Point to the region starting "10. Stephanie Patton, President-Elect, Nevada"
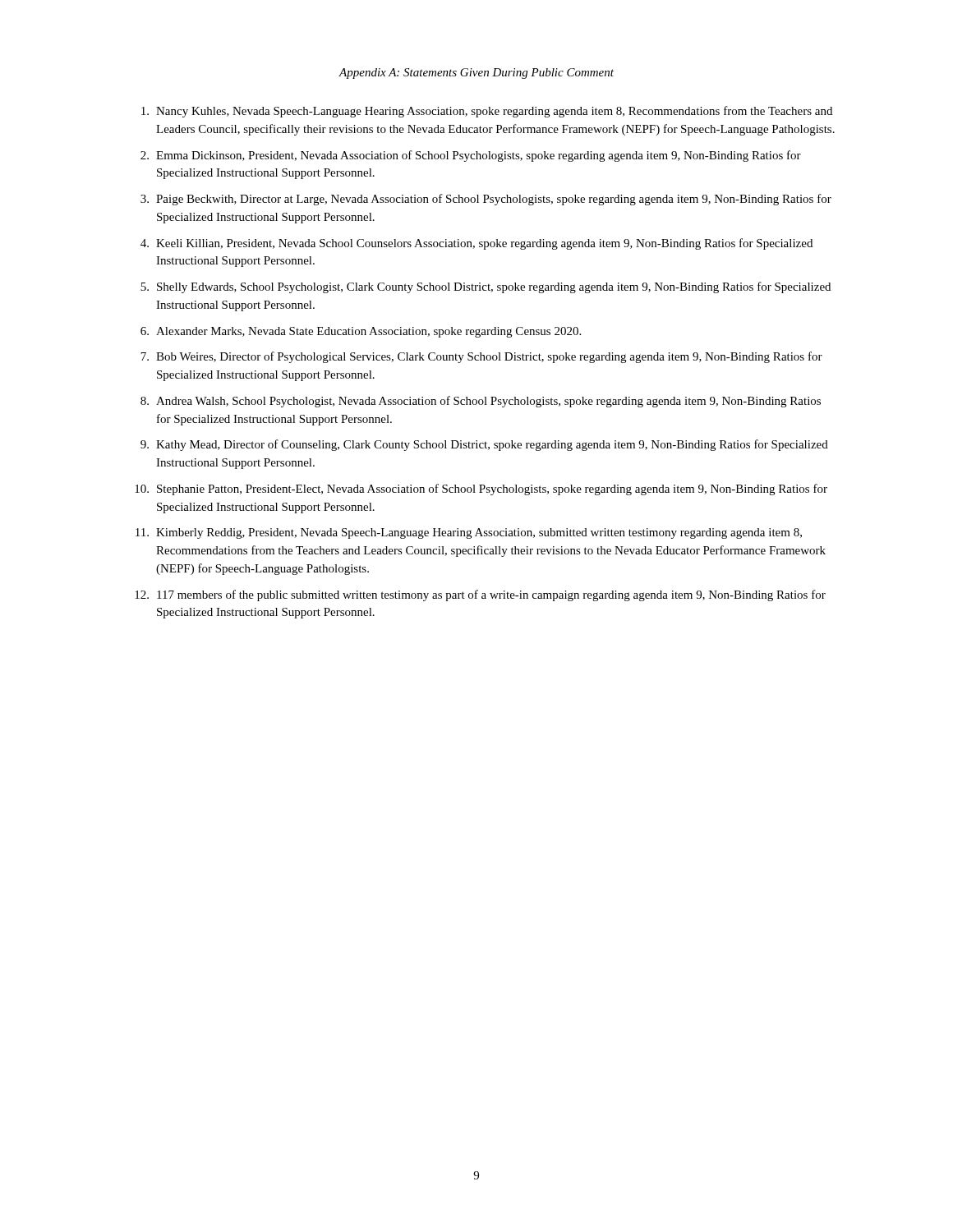This screenshot has height=1232, width=953. (x=476, y=498)
